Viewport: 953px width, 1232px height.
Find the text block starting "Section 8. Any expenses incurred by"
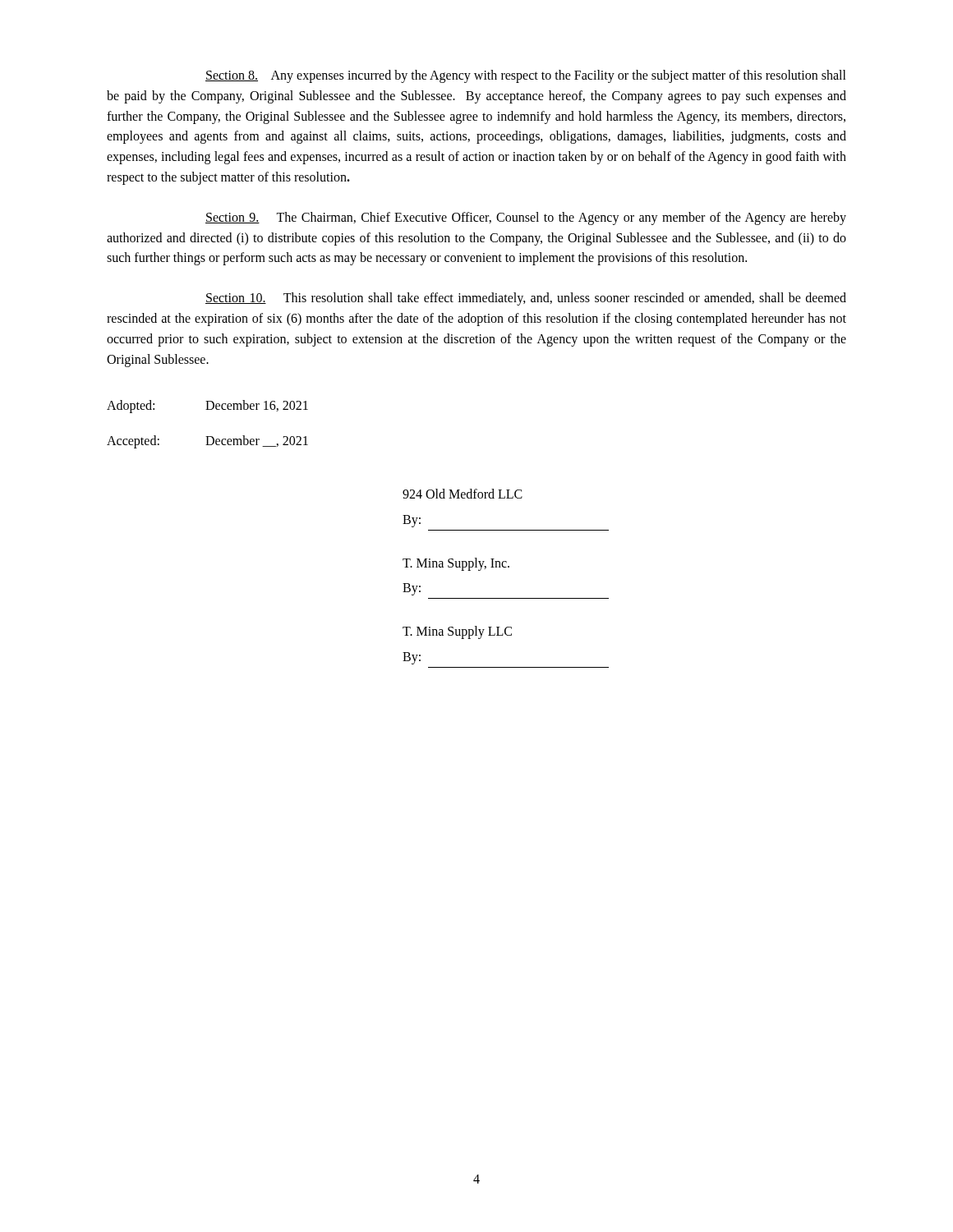coord(476,126)
